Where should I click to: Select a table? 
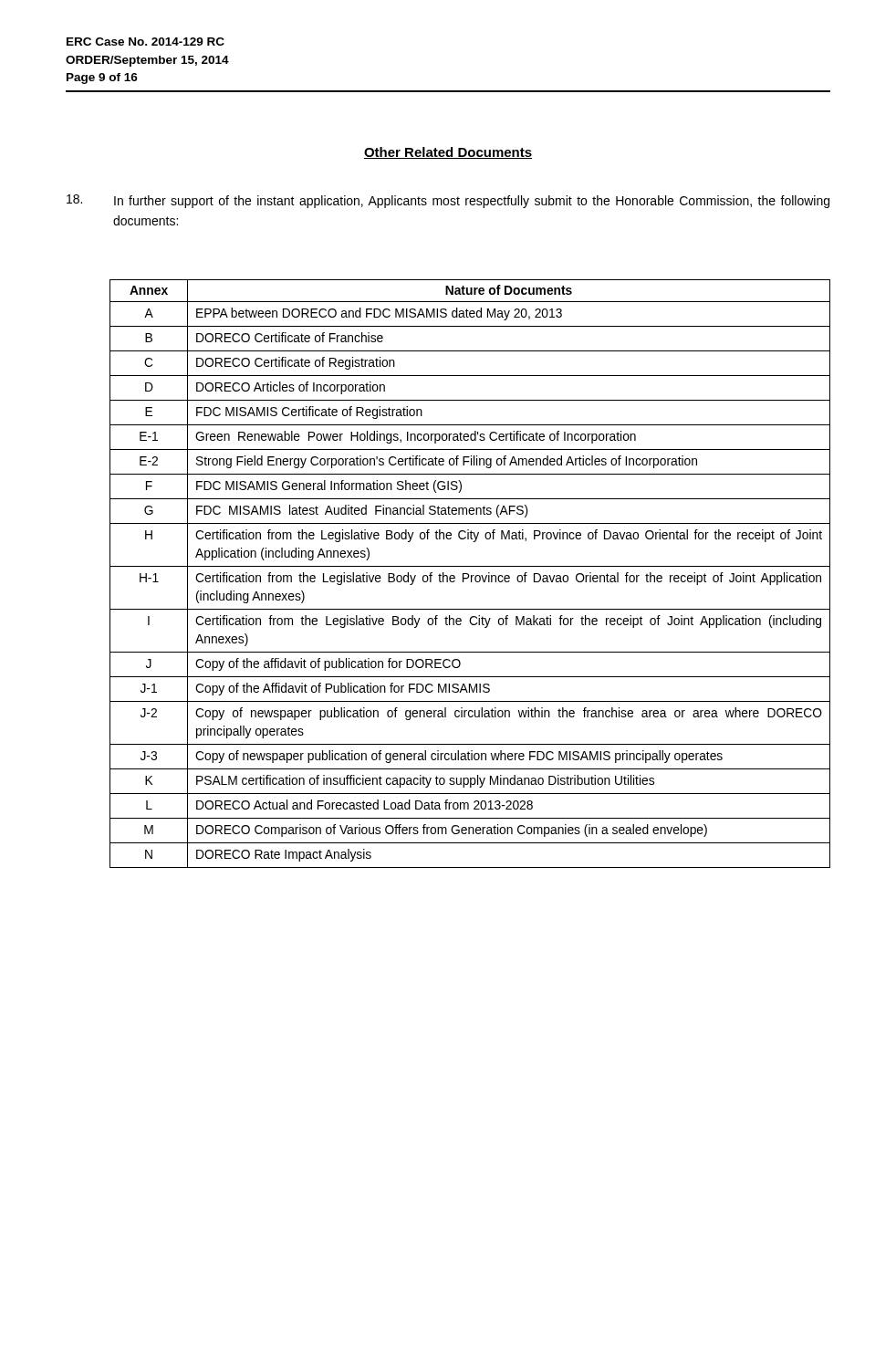click(470, 574)
